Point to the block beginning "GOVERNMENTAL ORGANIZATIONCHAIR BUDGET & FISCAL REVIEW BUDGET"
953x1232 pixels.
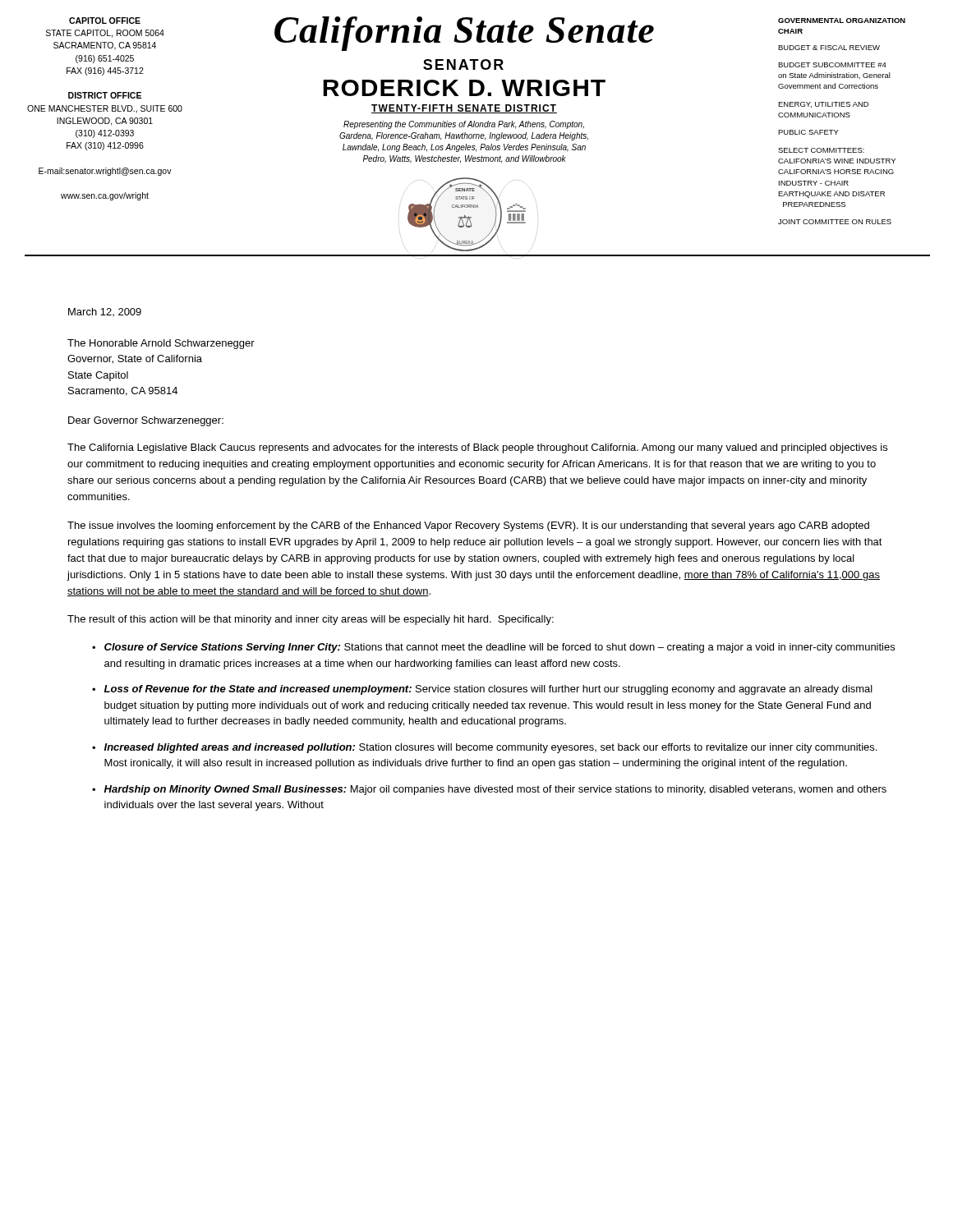click(854, 121)
